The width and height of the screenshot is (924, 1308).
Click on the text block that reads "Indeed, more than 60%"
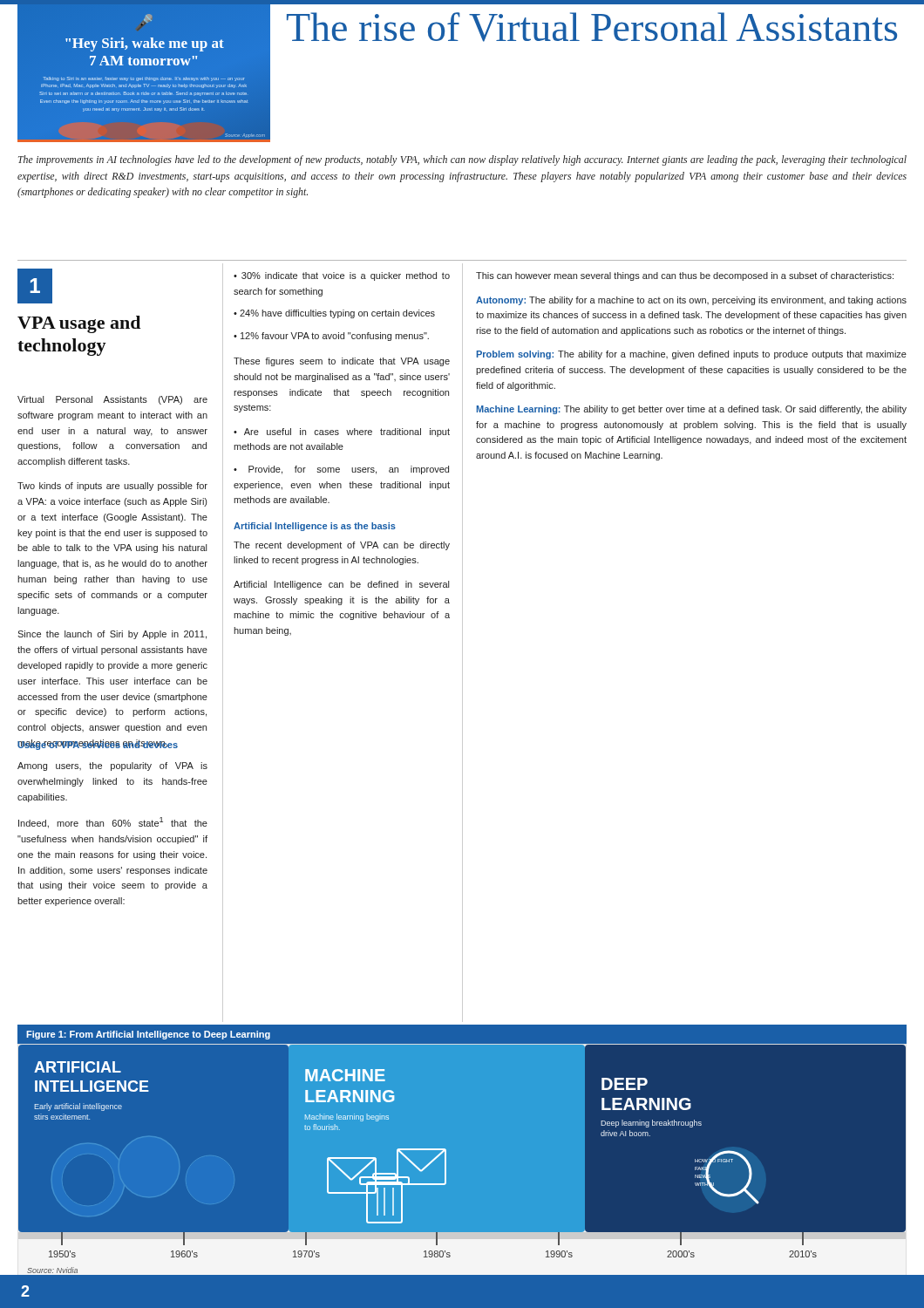point(112,861)
